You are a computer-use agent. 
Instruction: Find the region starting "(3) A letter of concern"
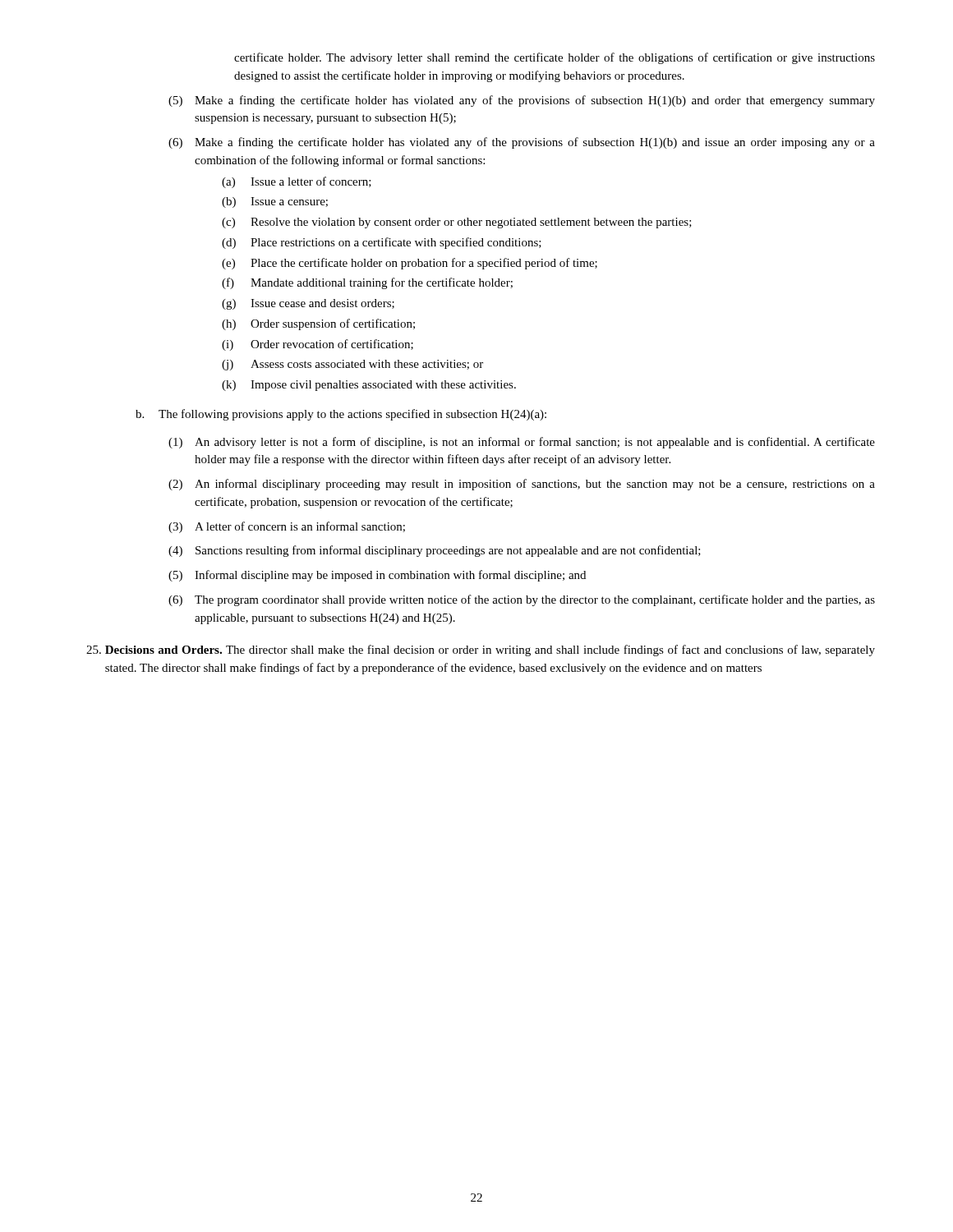[x=287, y=527]
